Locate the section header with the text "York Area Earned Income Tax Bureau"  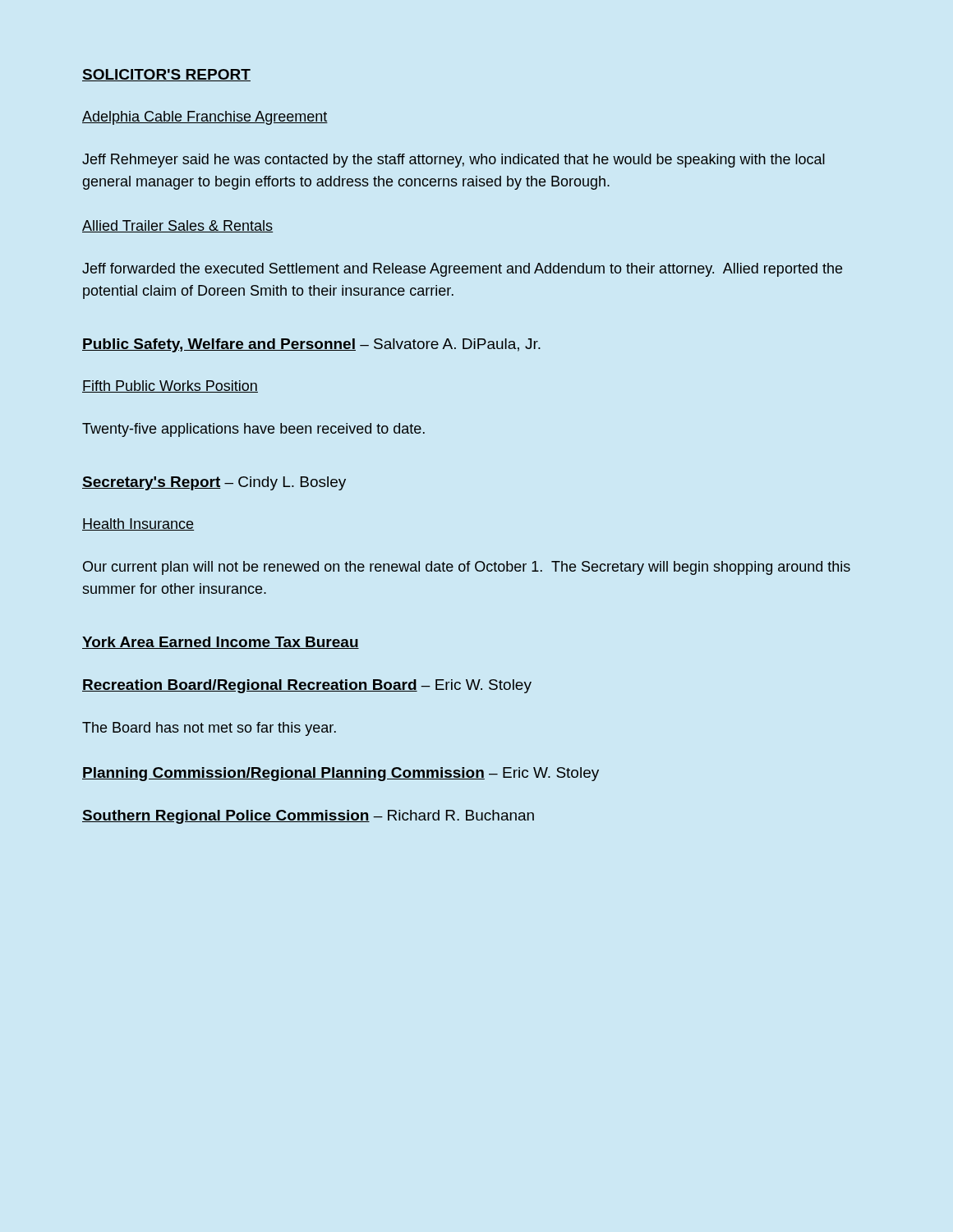pos(220,642)
